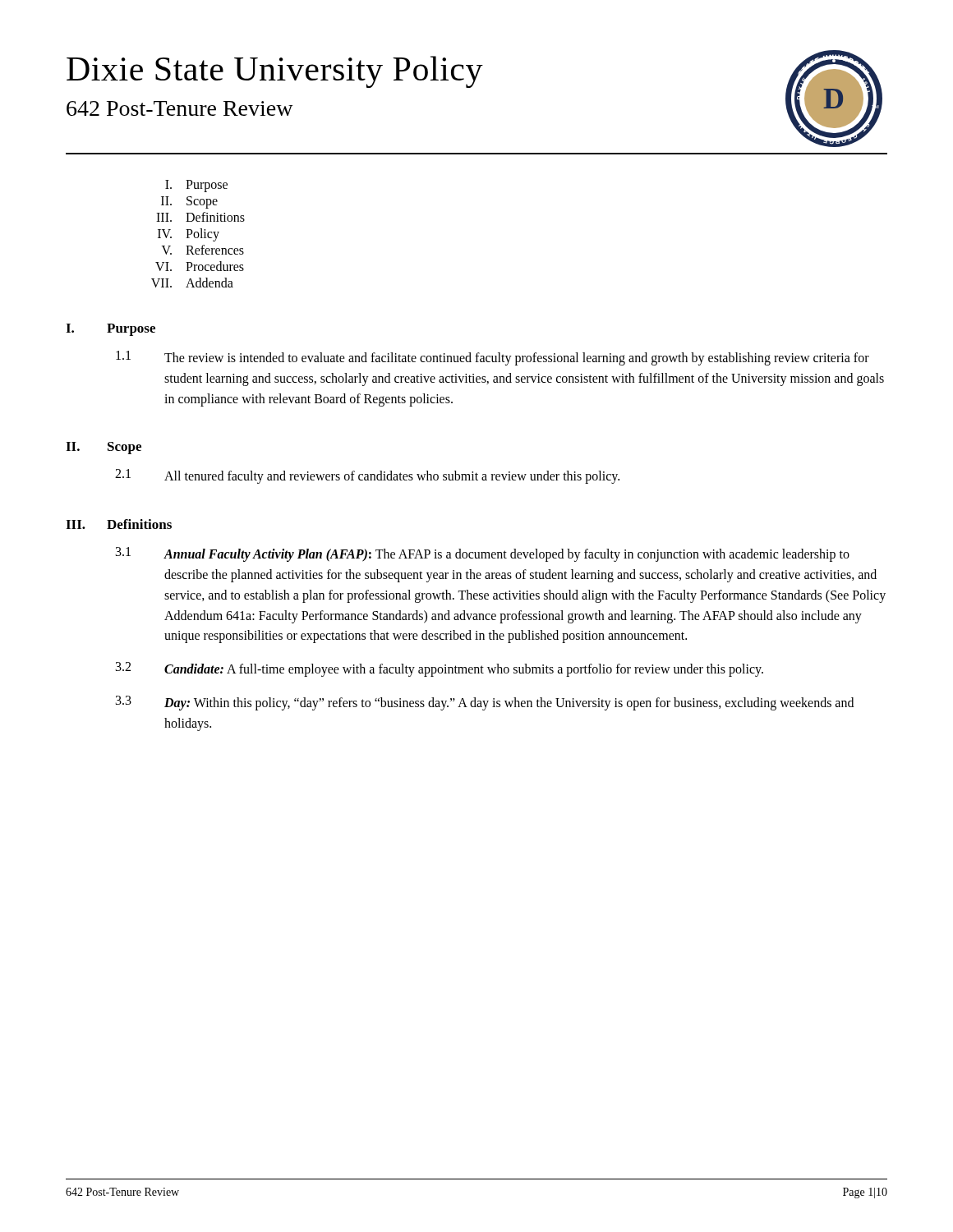Screen dimensions: 1232x953
Task: Locate the text block starting "1 The review"
Action: 501,379
